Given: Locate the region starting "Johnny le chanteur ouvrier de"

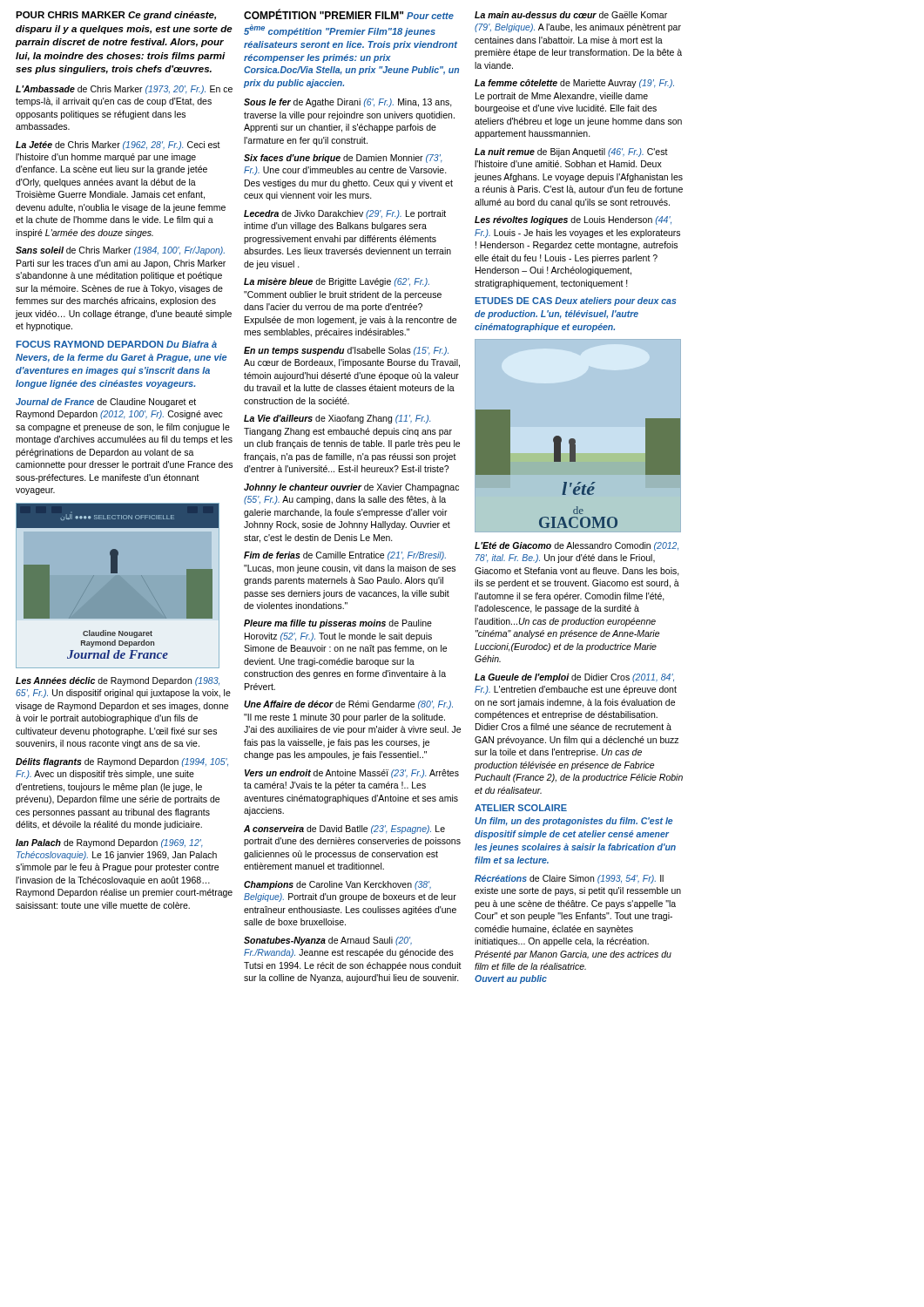Looking at the screenshot, I should (x=353, y=512).
